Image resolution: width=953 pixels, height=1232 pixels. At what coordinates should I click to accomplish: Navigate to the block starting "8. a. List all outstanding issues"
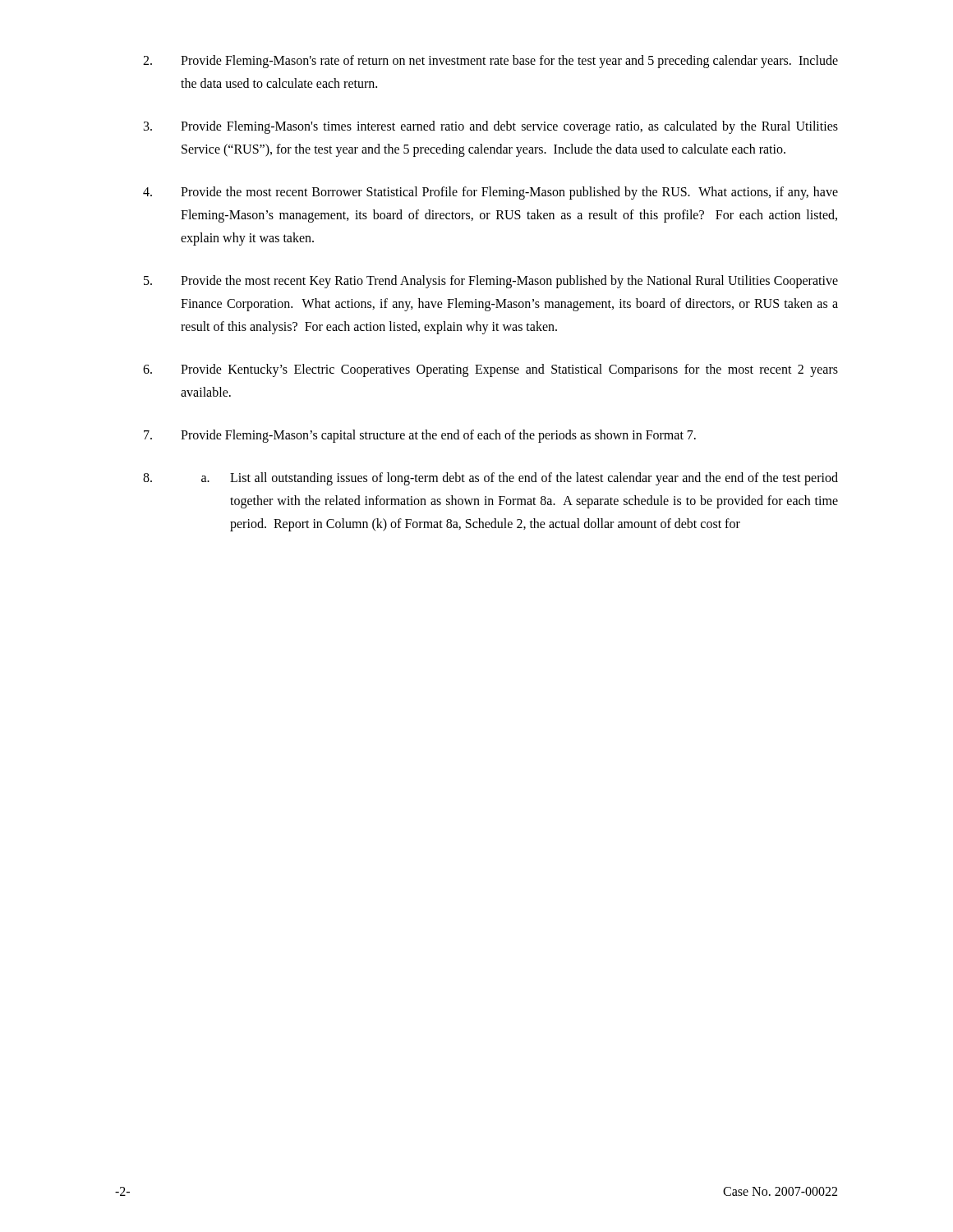[x=476, y=501]
